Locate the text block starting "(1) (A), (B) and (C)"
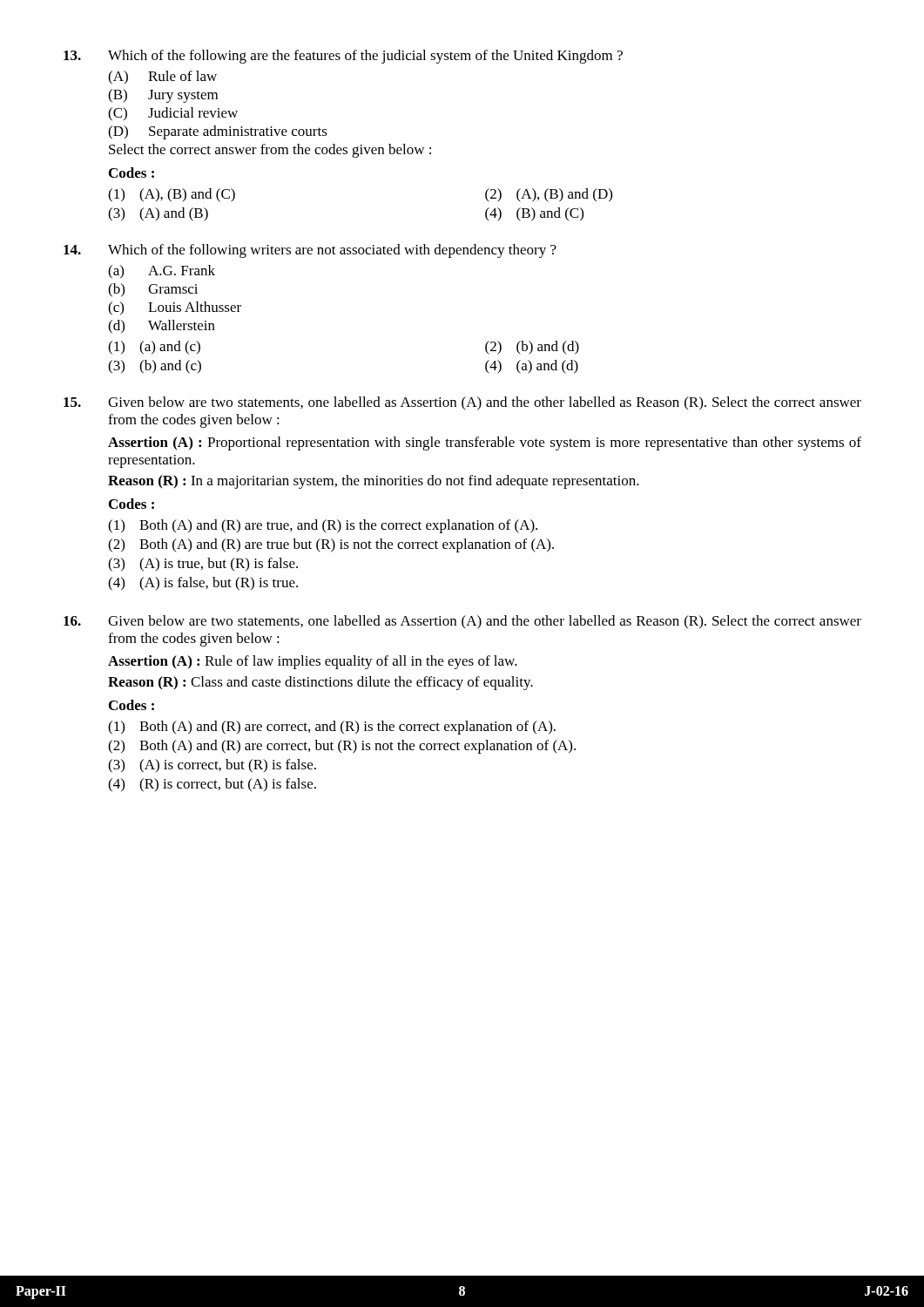The image size is (924, 1307). click(x=172, y=195)
